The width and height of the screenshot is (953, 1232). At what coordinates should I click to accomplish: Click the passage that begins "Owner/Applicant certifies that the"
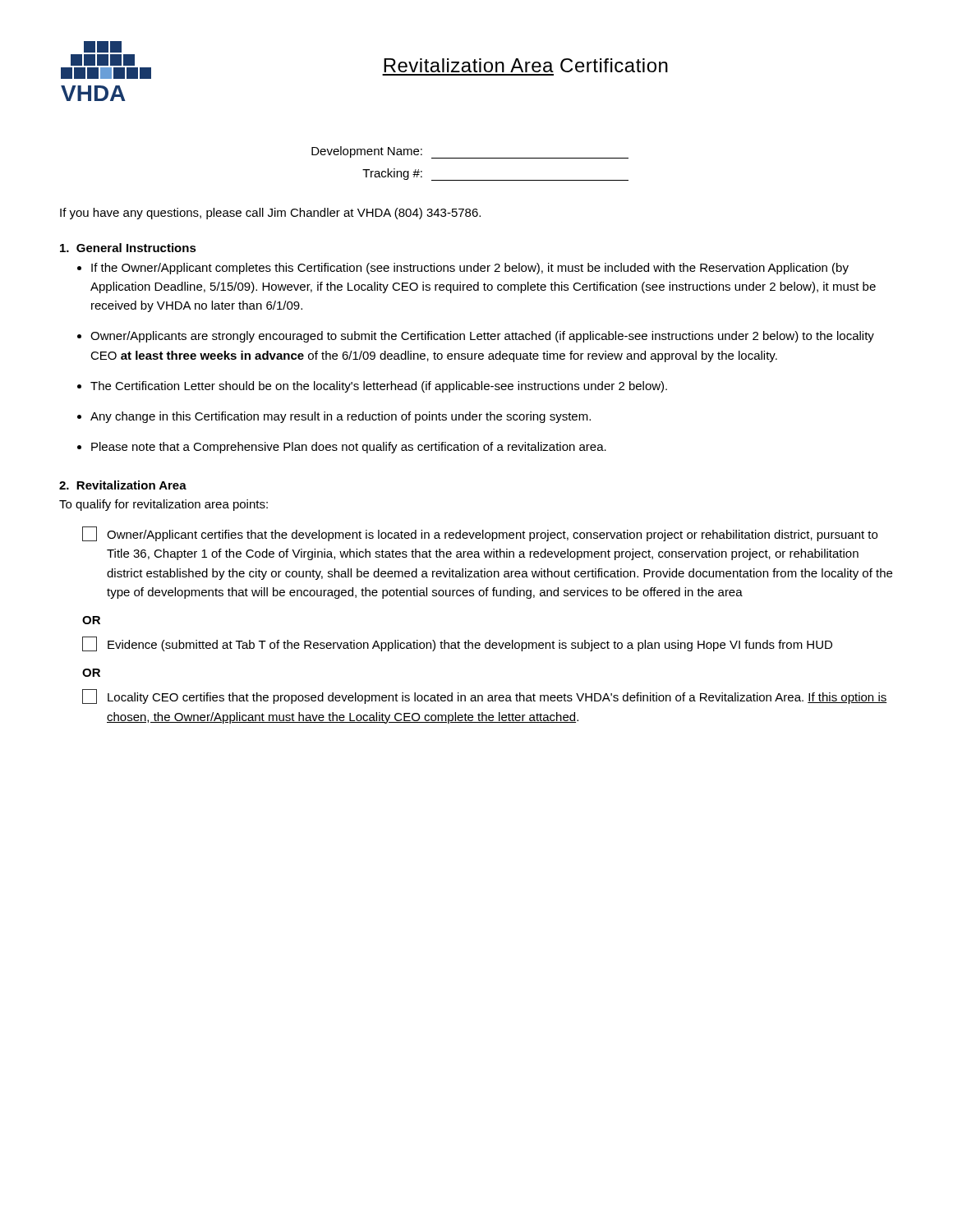[x=488, y=563]
